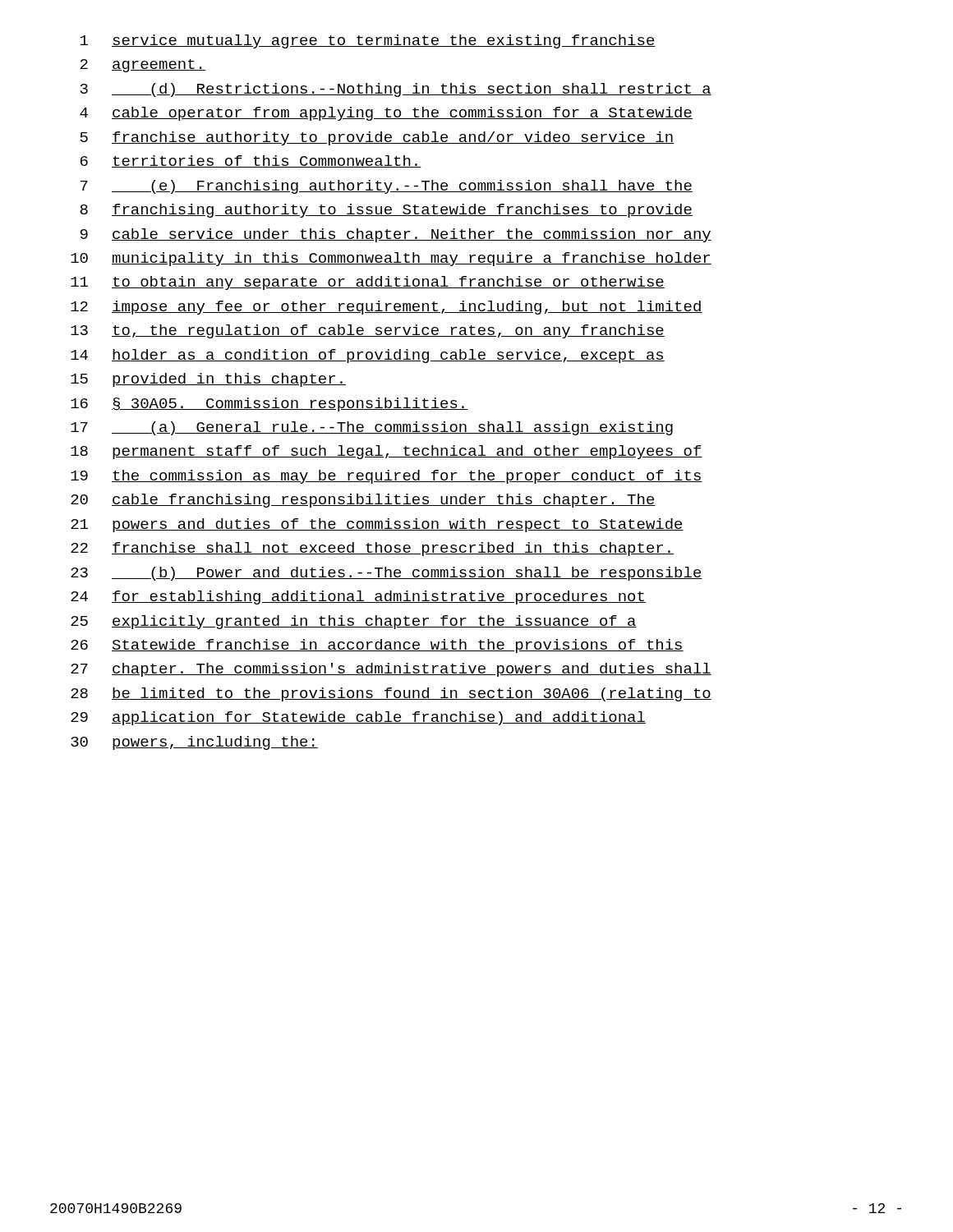The width and height of the screenshot is (953, 1232).
Task: Point to the block beginning "18 permanent staff of such legal, technical and"
Action: (x=376, y=453)
